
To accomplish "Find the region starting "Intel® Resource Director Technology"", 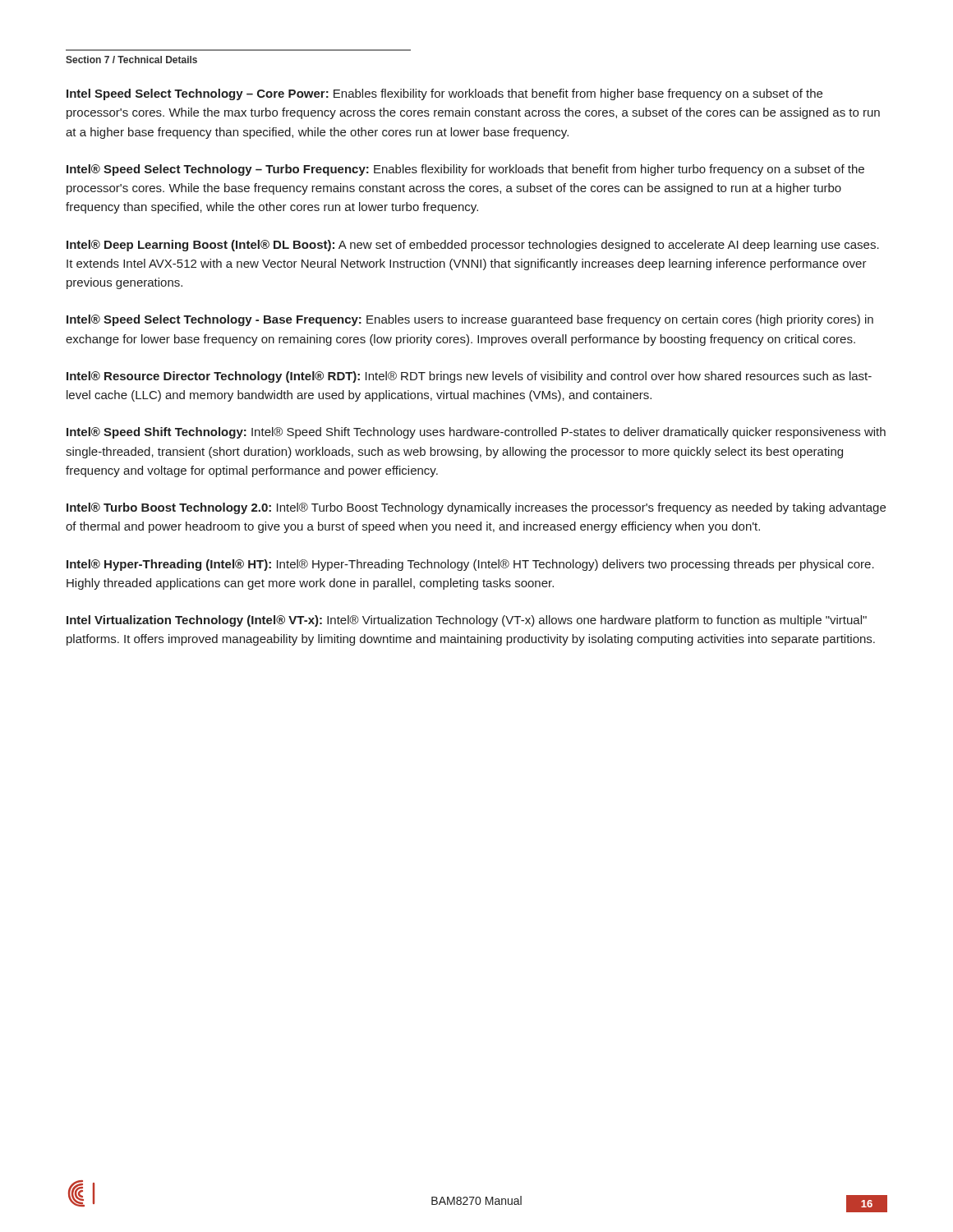I will coord(469,385).
